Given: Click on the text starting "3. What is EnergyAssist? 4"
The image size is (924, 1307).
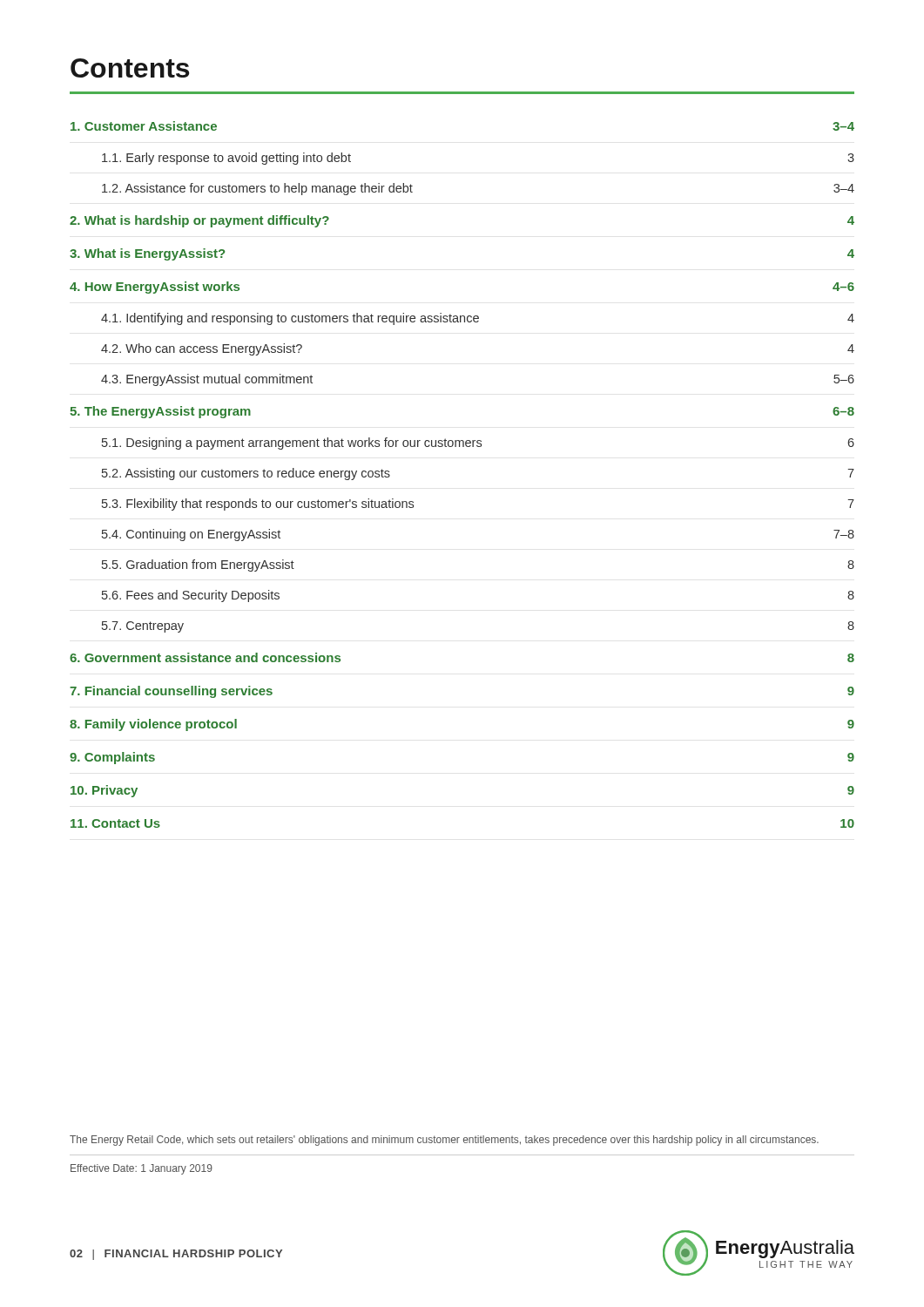Looking at the screenshot, I should point(146,254).
